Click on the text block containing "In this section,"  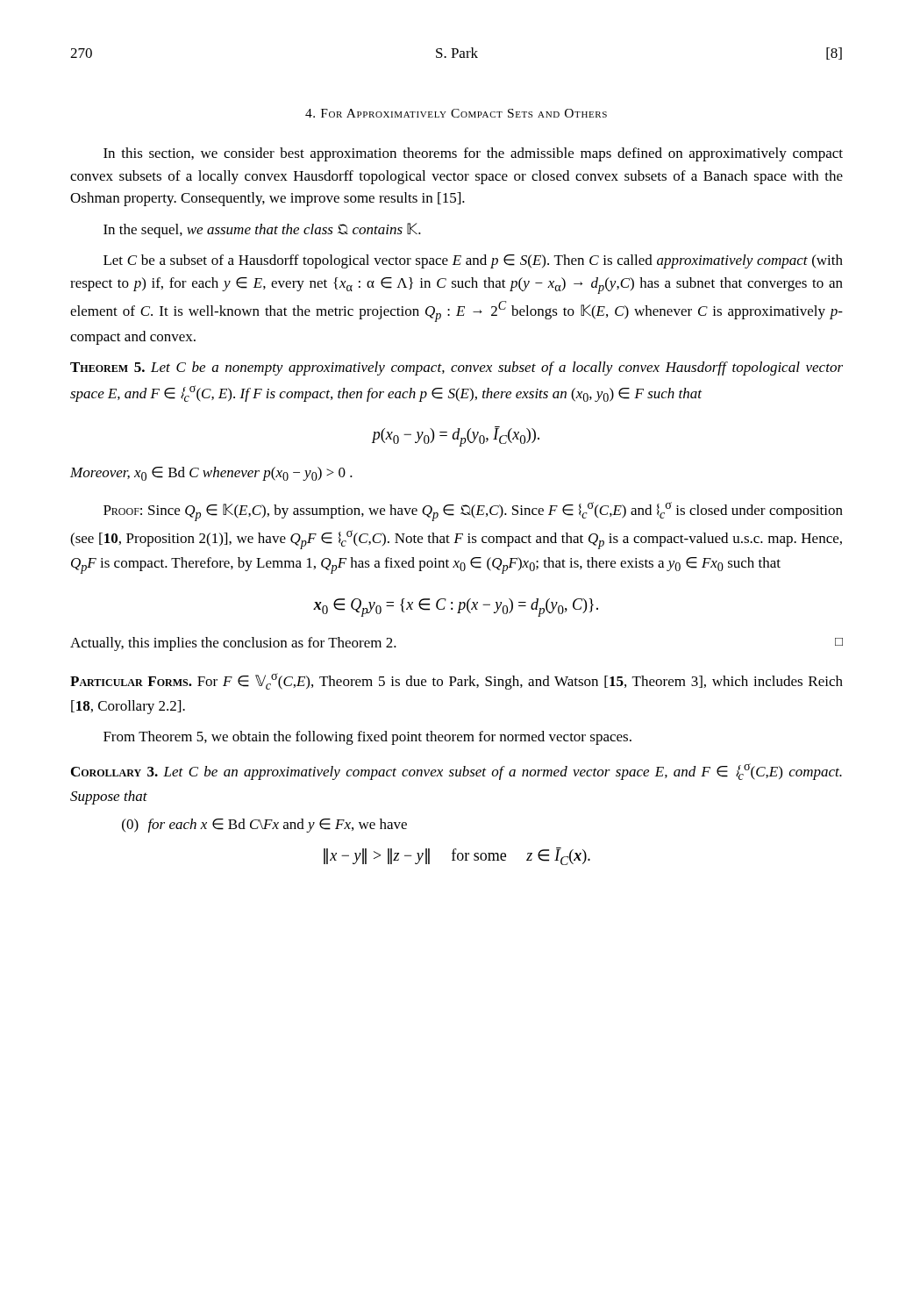pyautogui.click(x=456, y=176)
